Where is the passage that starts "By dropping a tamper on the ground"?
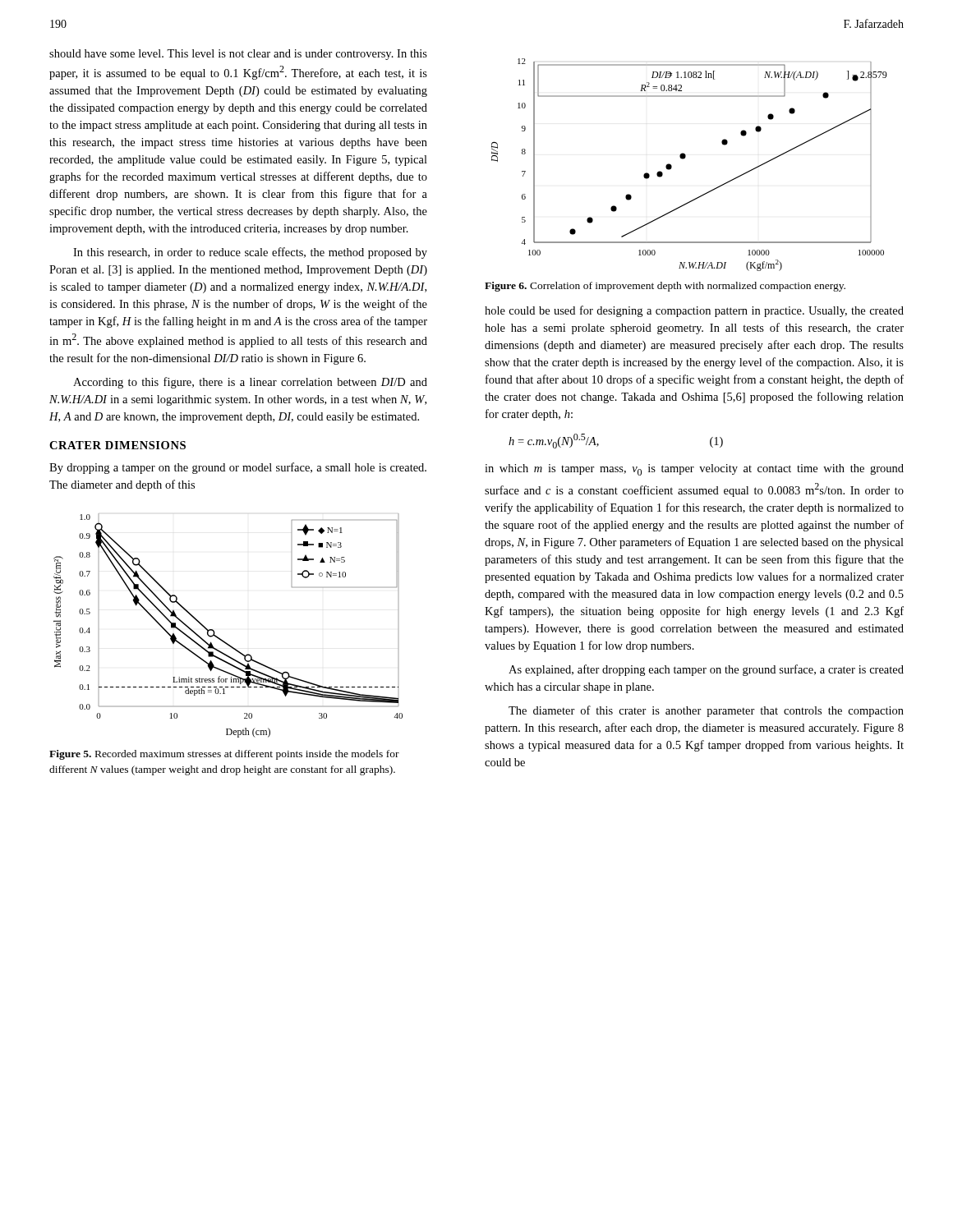 point(238,476)
